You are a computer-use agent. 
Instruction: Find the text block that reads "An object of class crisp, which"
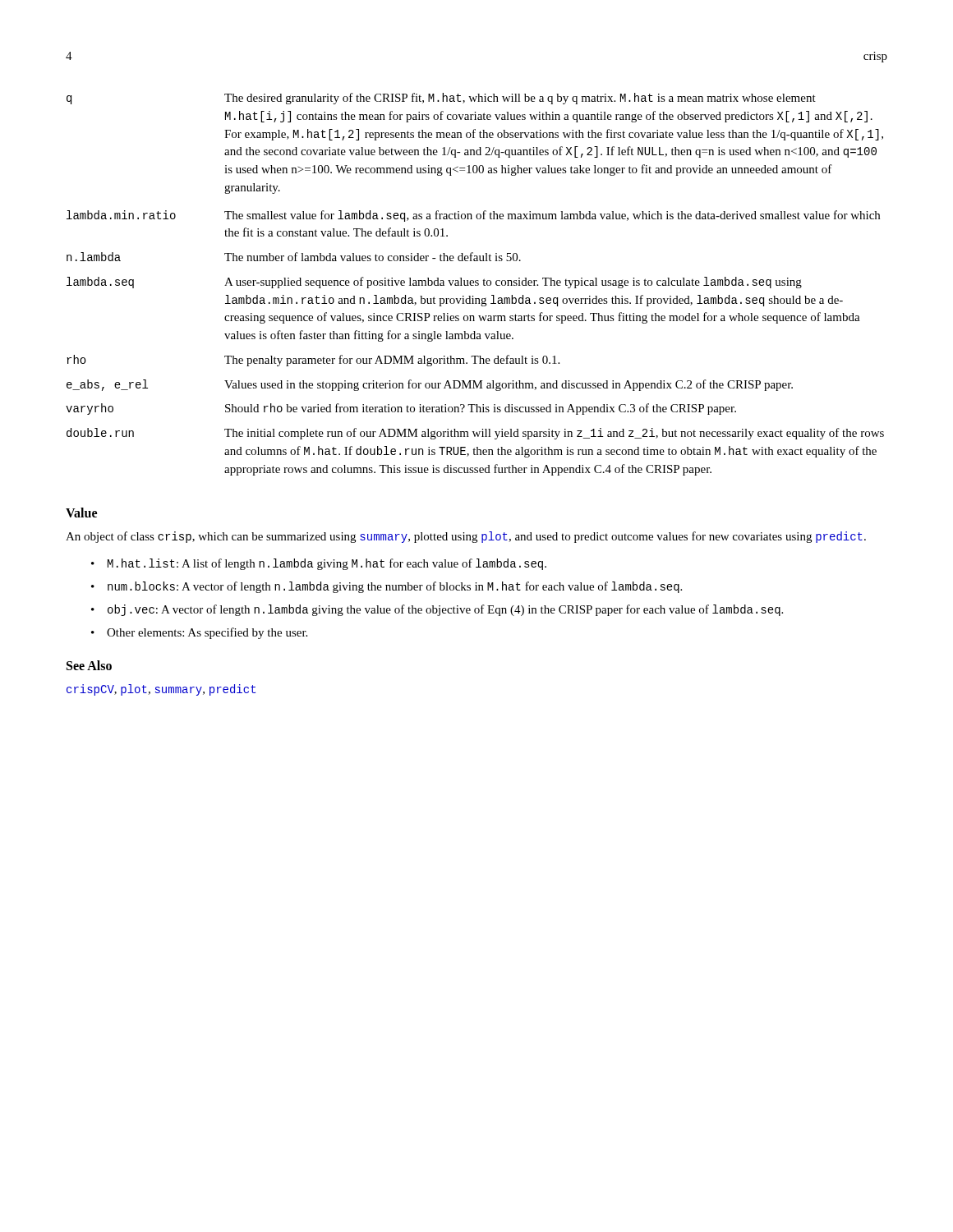pos(466,537)
